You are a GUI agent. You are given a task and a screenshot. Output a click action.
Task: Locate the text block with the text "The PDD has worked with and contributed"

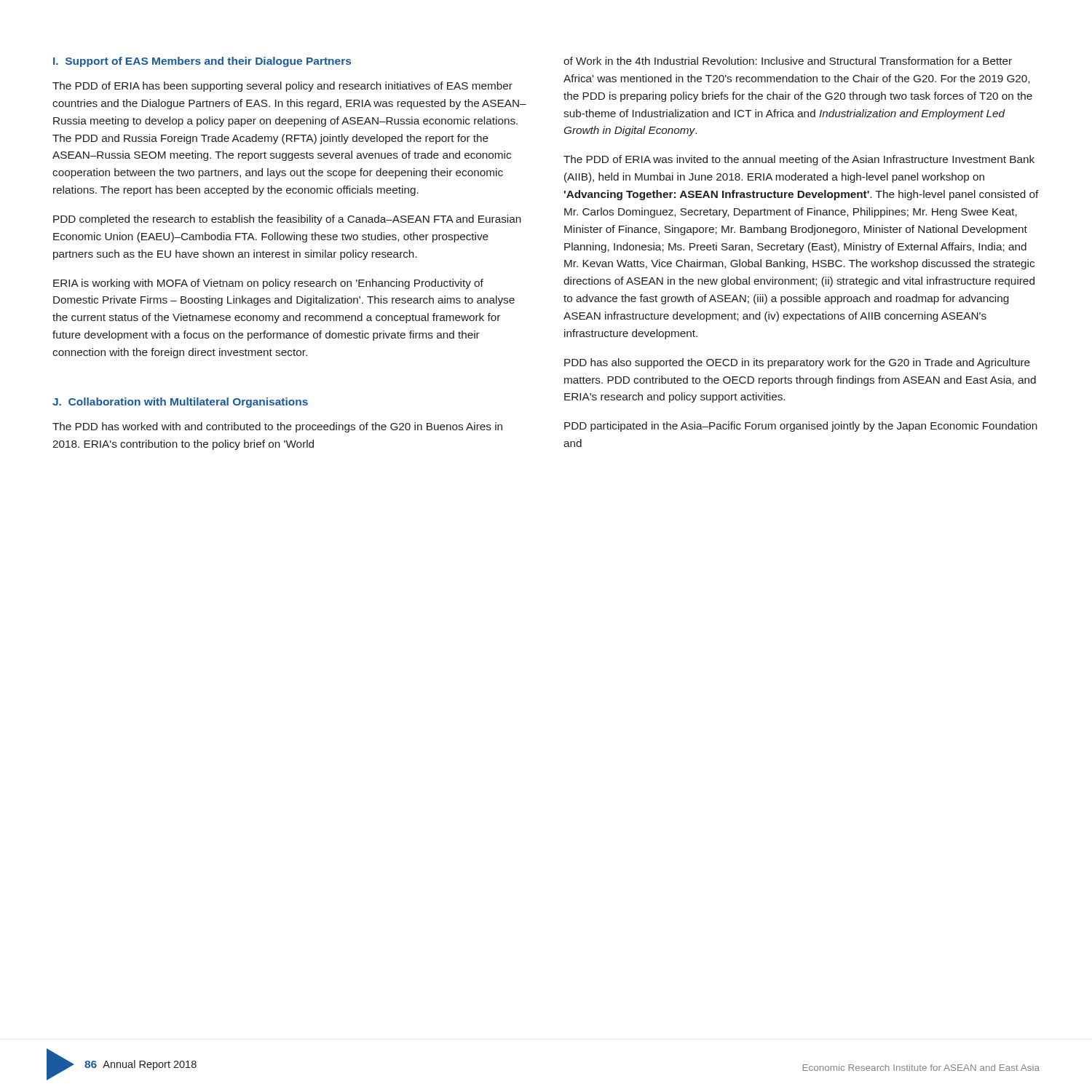290,435
